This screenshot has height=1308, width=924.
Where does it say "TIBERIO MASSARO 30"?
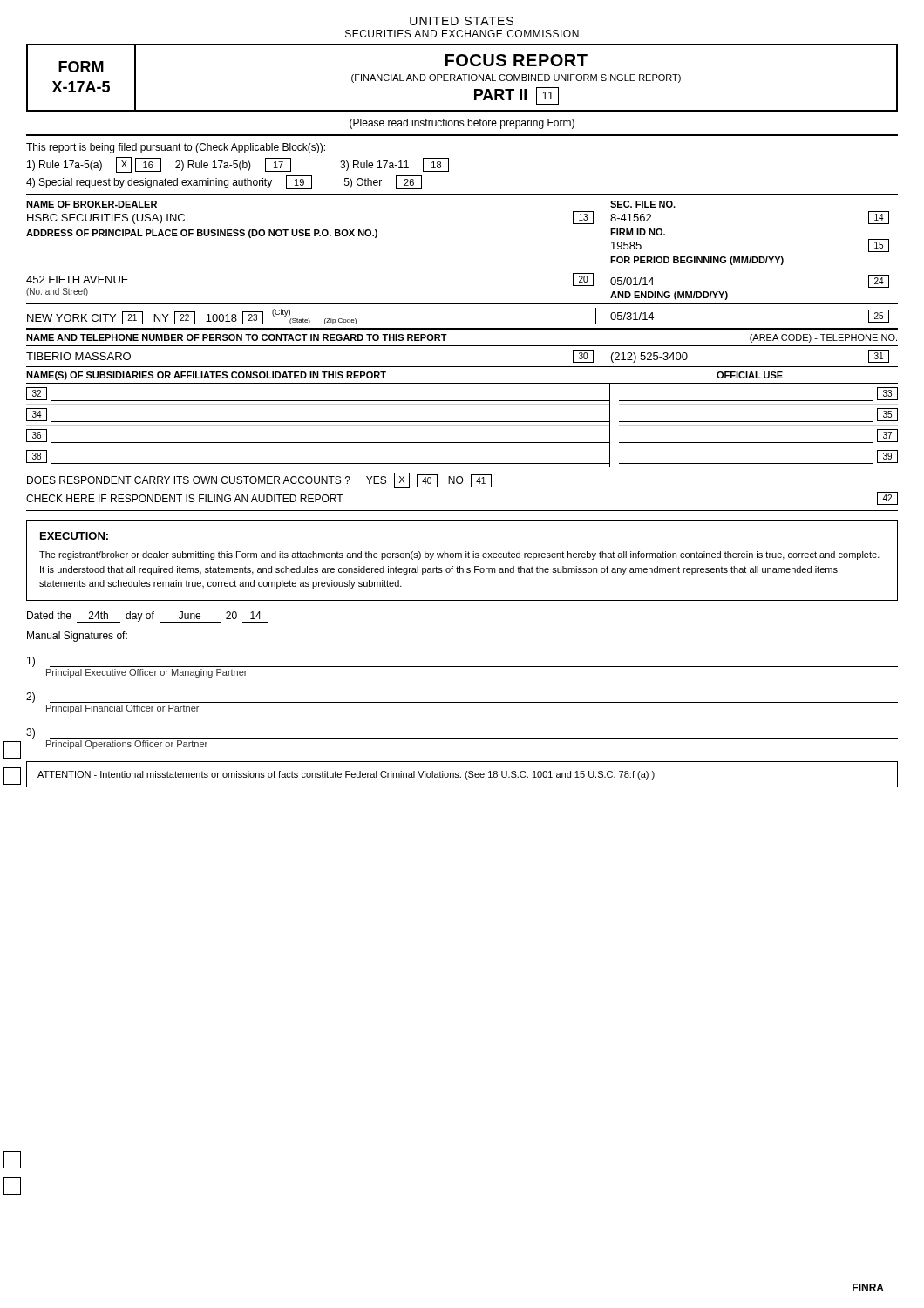pyautogui.click(x=310, y=356)
